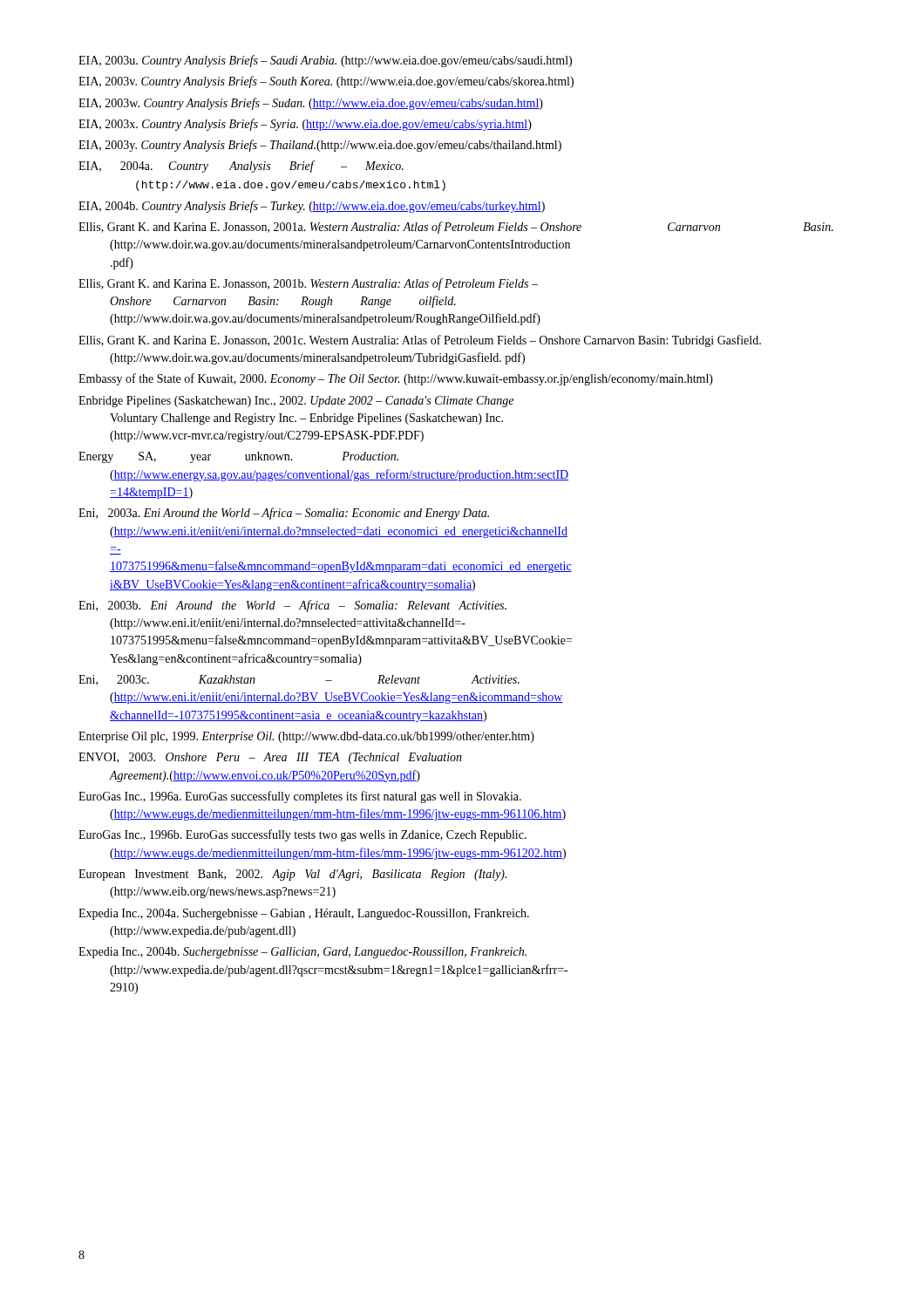This screenshot has height=1308, width=924.
Task: Locate the list item with the text "Eni, 2003a. Eni"
Action: point(284,514)
